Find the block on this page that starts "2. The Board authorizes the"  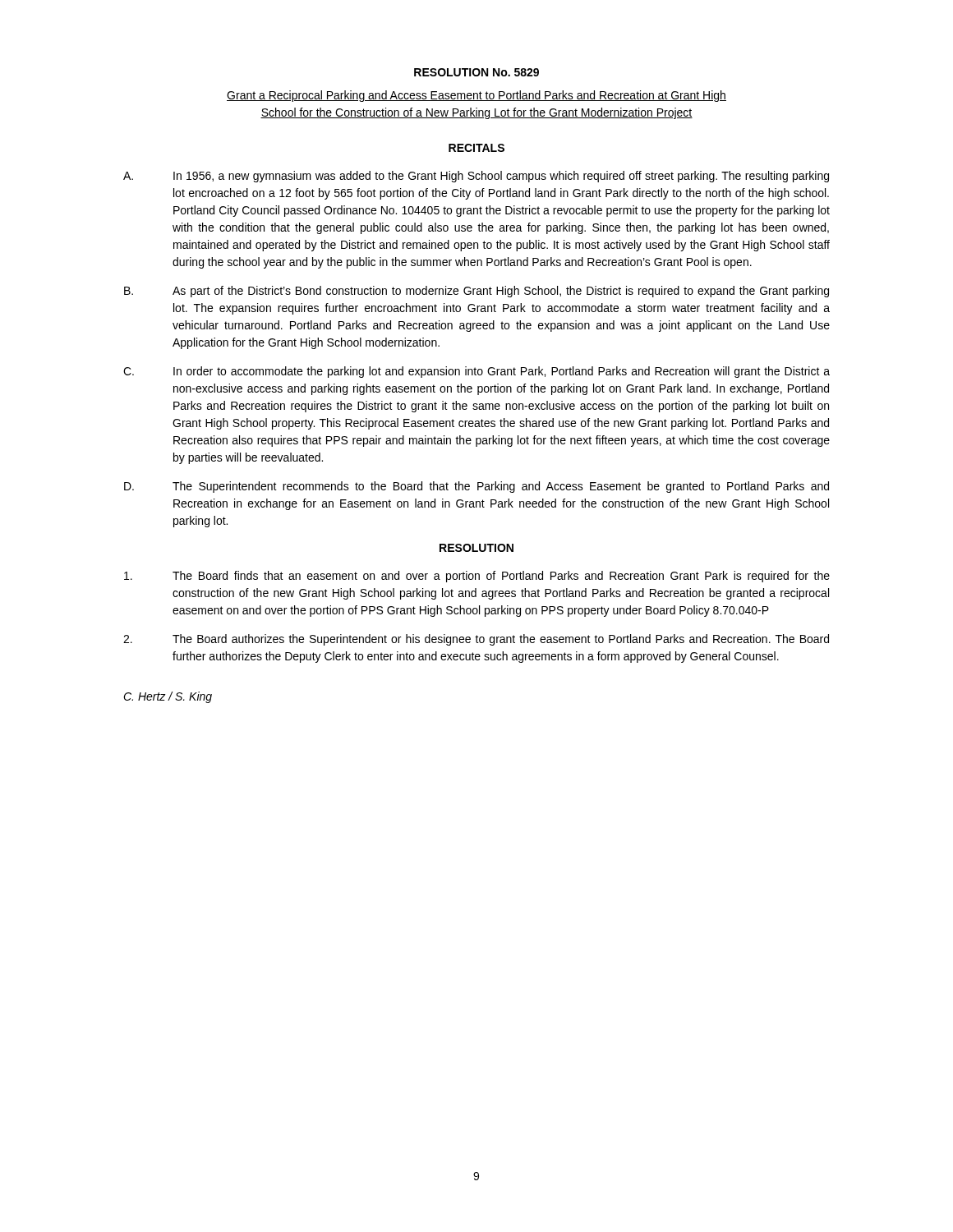tap(476, 648)
